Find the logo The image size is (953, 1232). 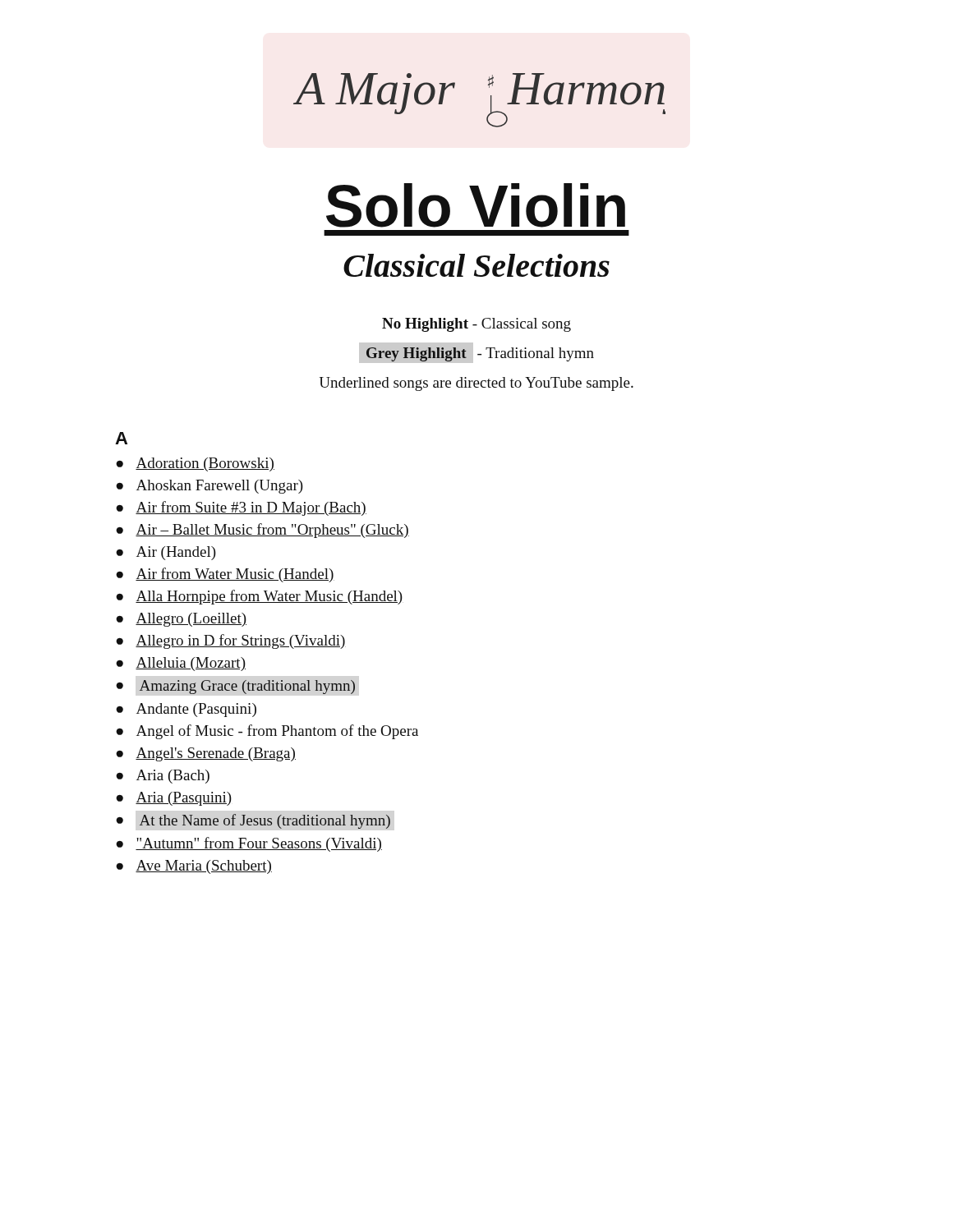(x=476, y=90)
